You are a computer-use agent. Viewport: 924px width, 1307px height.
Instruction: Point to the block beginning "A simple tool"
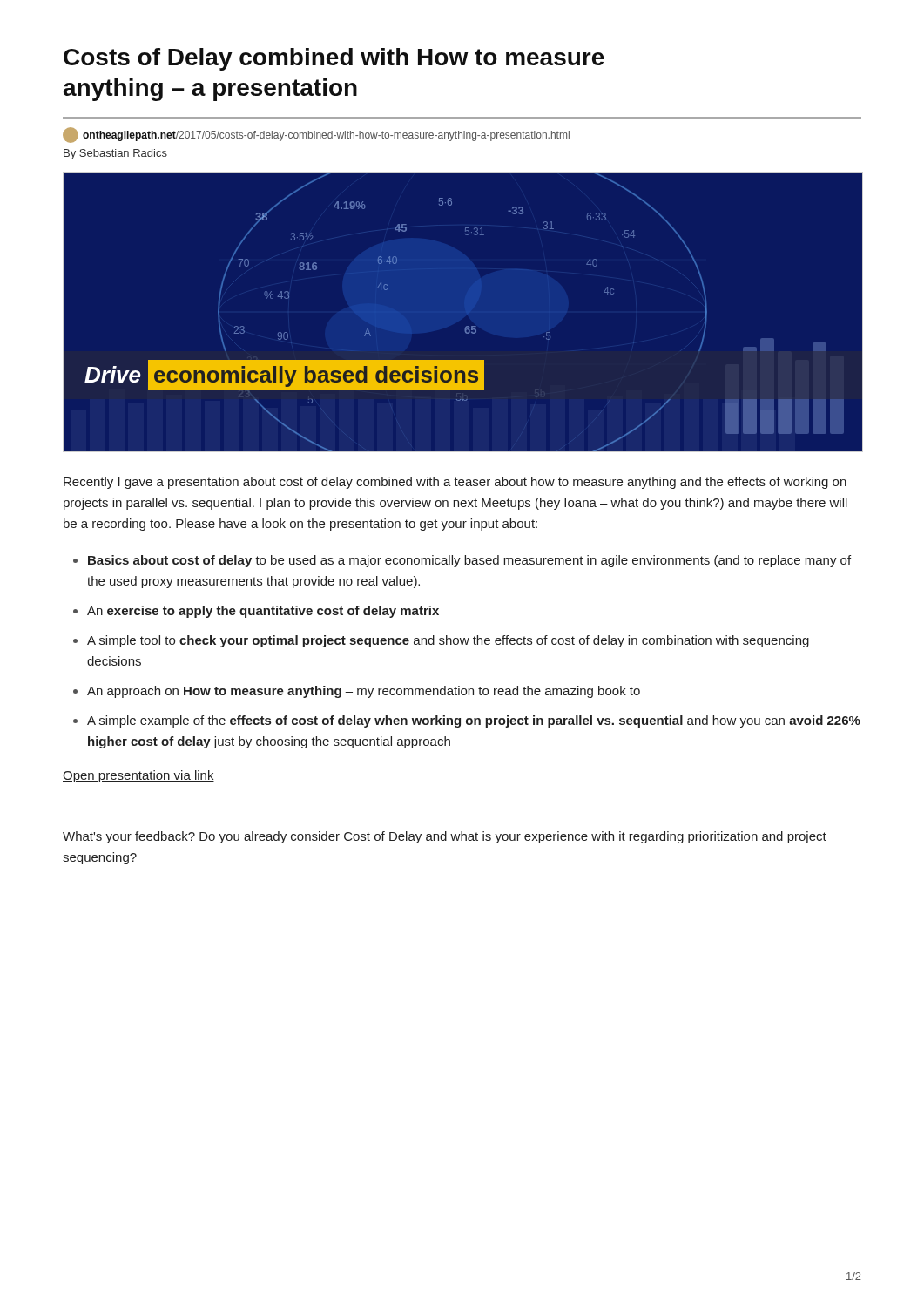pyautogui.click(x=448, y=650)
